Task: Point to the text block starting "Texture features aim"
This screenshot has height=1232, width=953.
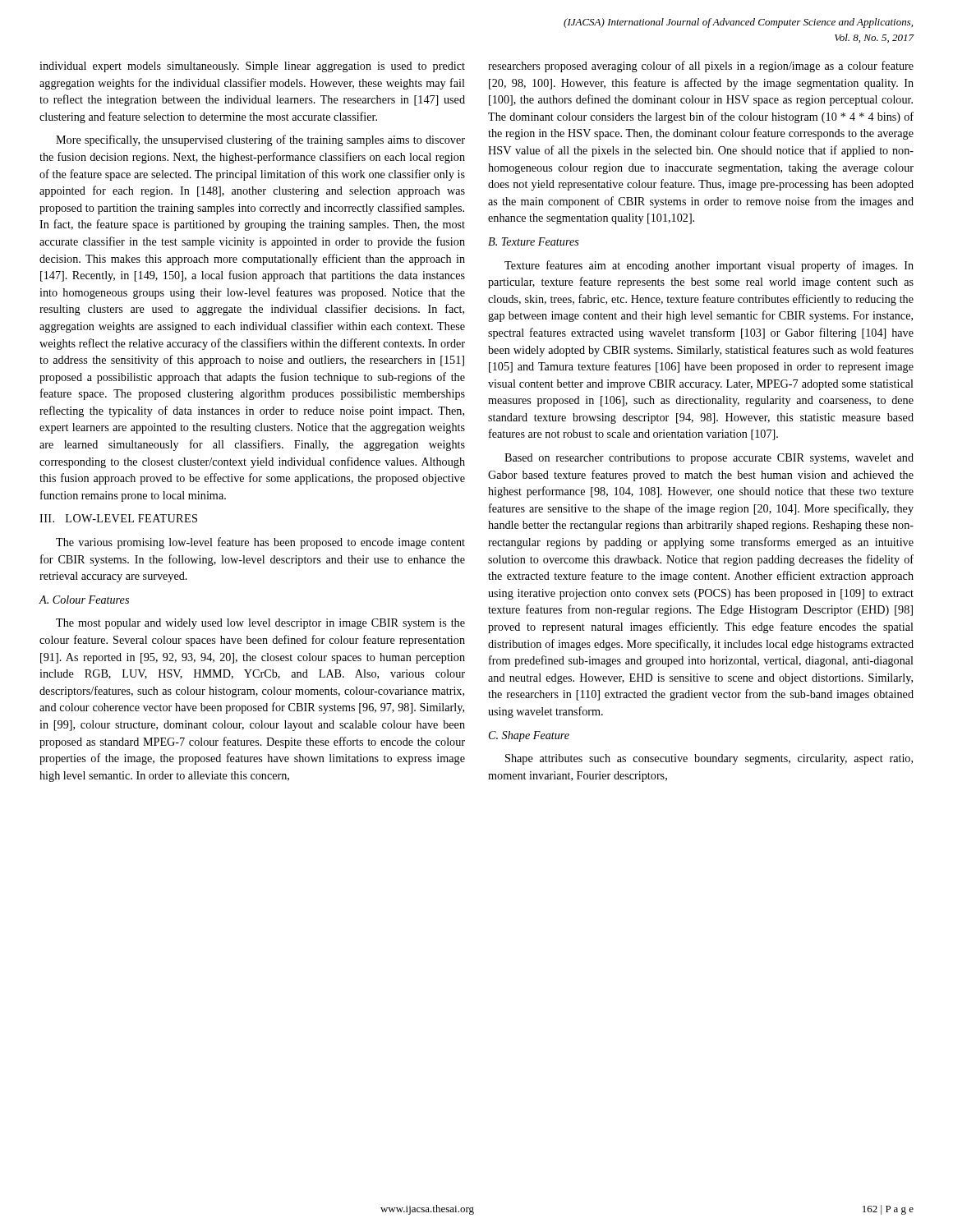Action: tap(701, 350)
